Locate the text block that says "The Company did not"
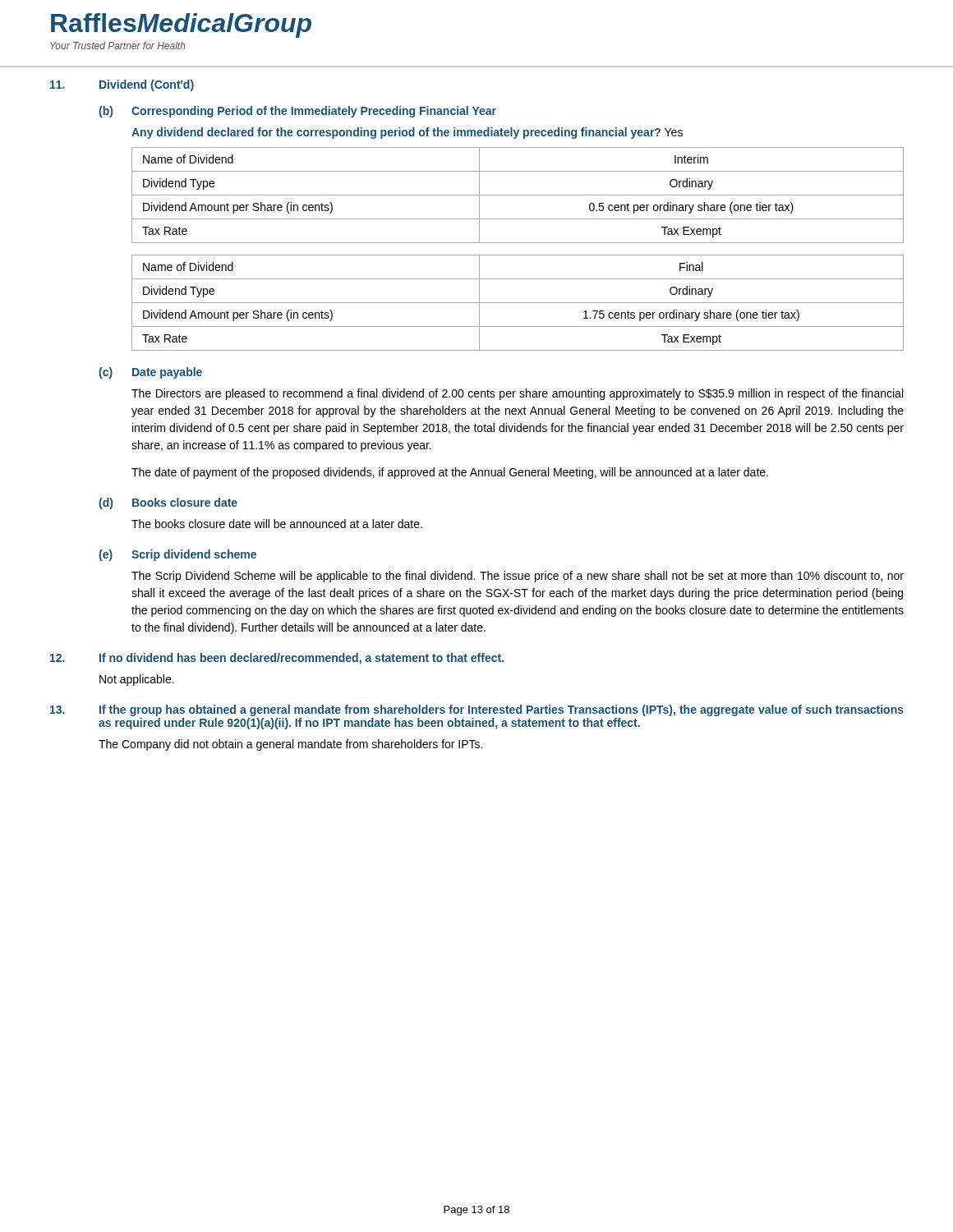This screenshot has width=953, height=1232. click(x=291, y=744)
